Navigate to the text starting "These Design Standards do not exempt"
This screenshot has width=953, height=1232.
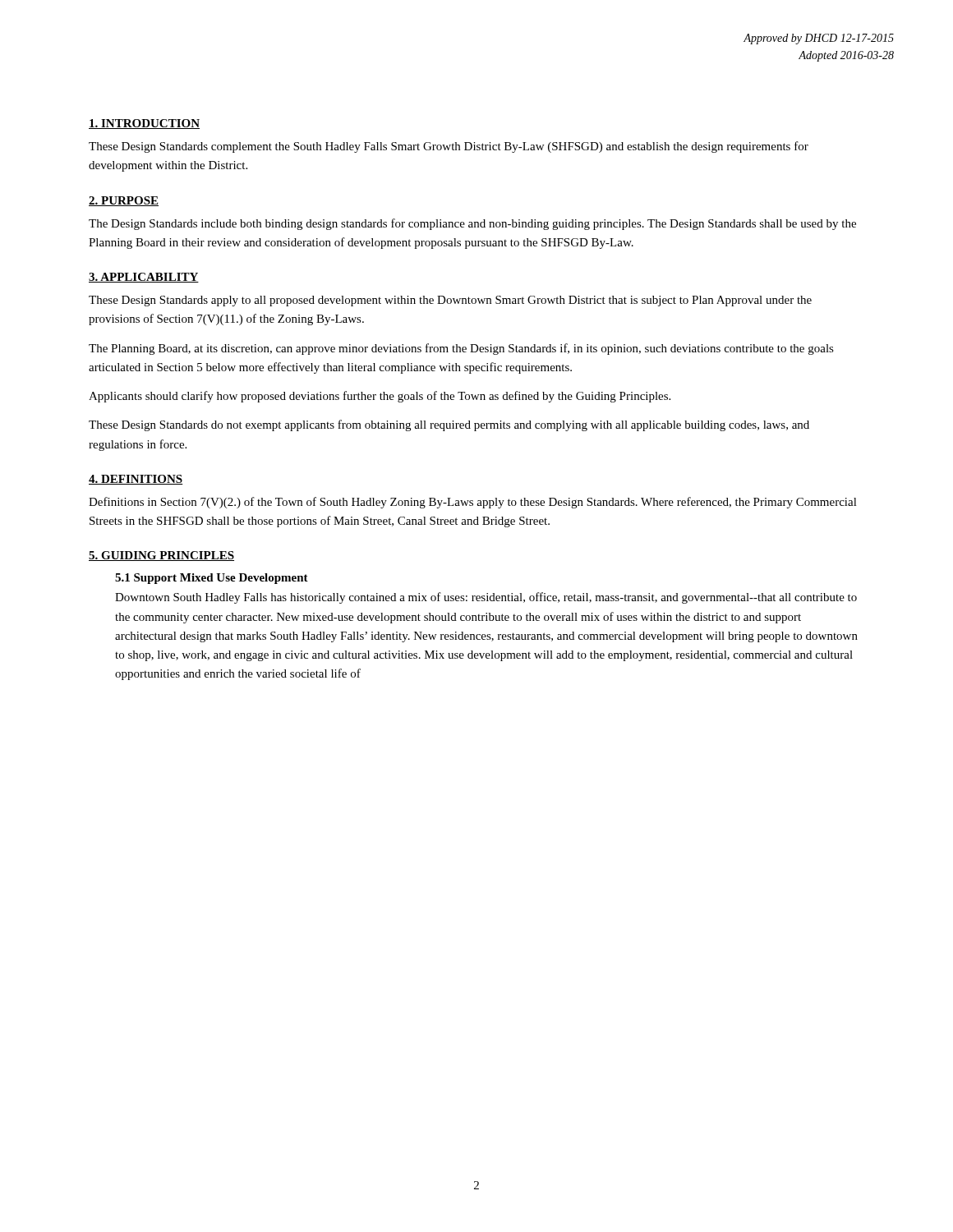449,434
